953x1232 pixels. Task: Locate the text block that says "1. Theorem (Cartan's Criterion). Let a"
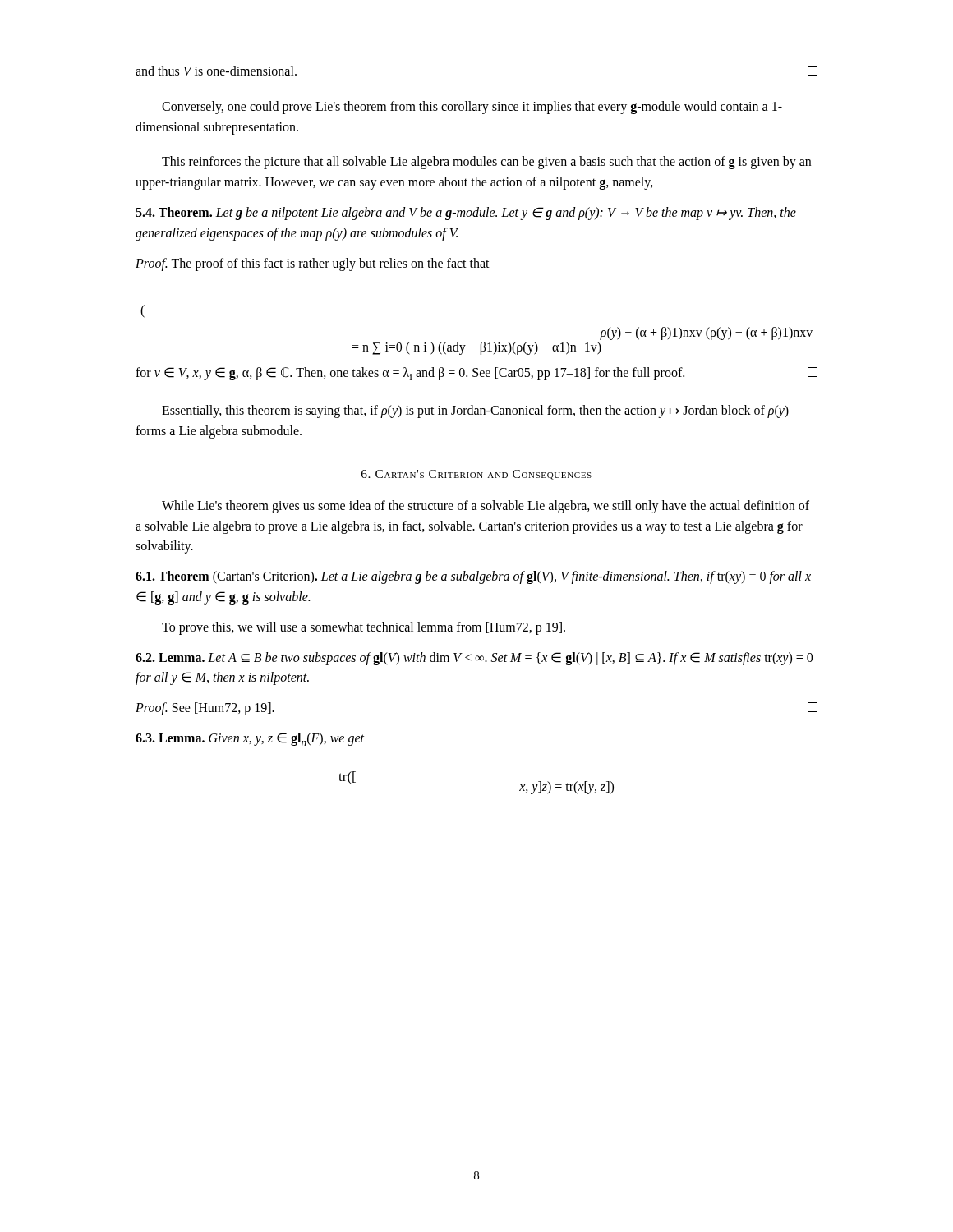point(476,587)
